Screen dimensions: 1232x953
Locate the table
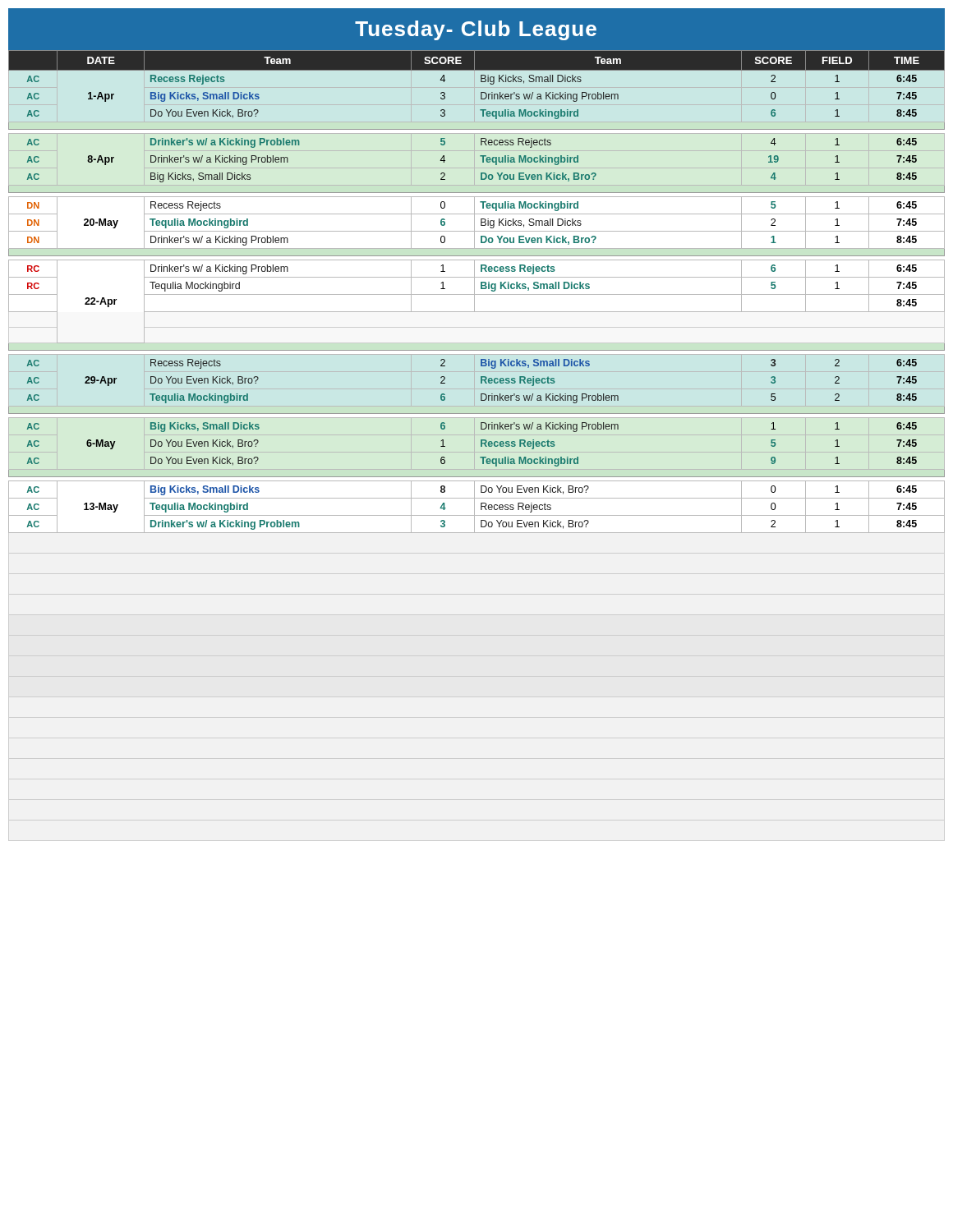[476, 446]
